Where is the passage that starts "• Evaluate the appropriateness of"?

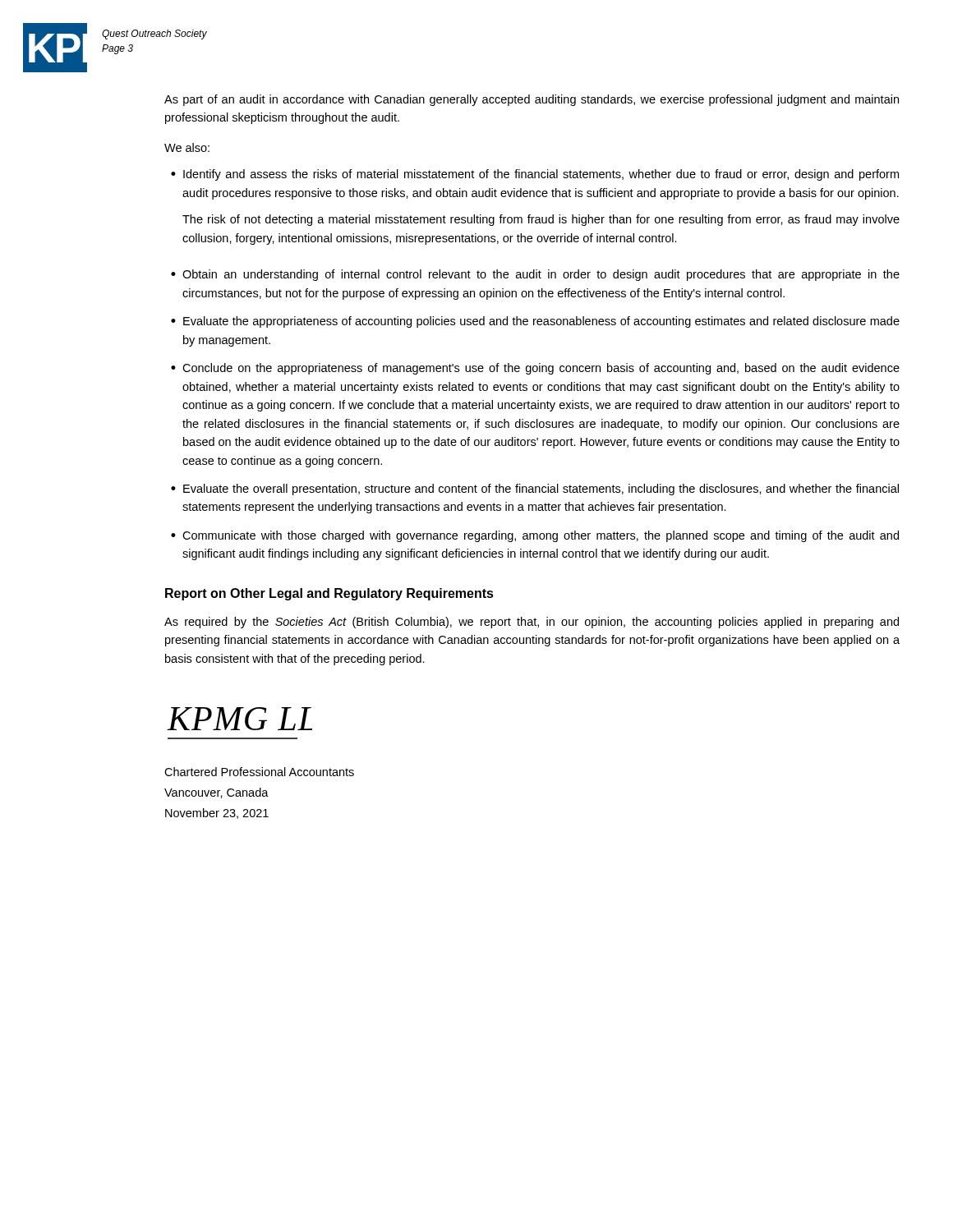(x=532, y=331)
